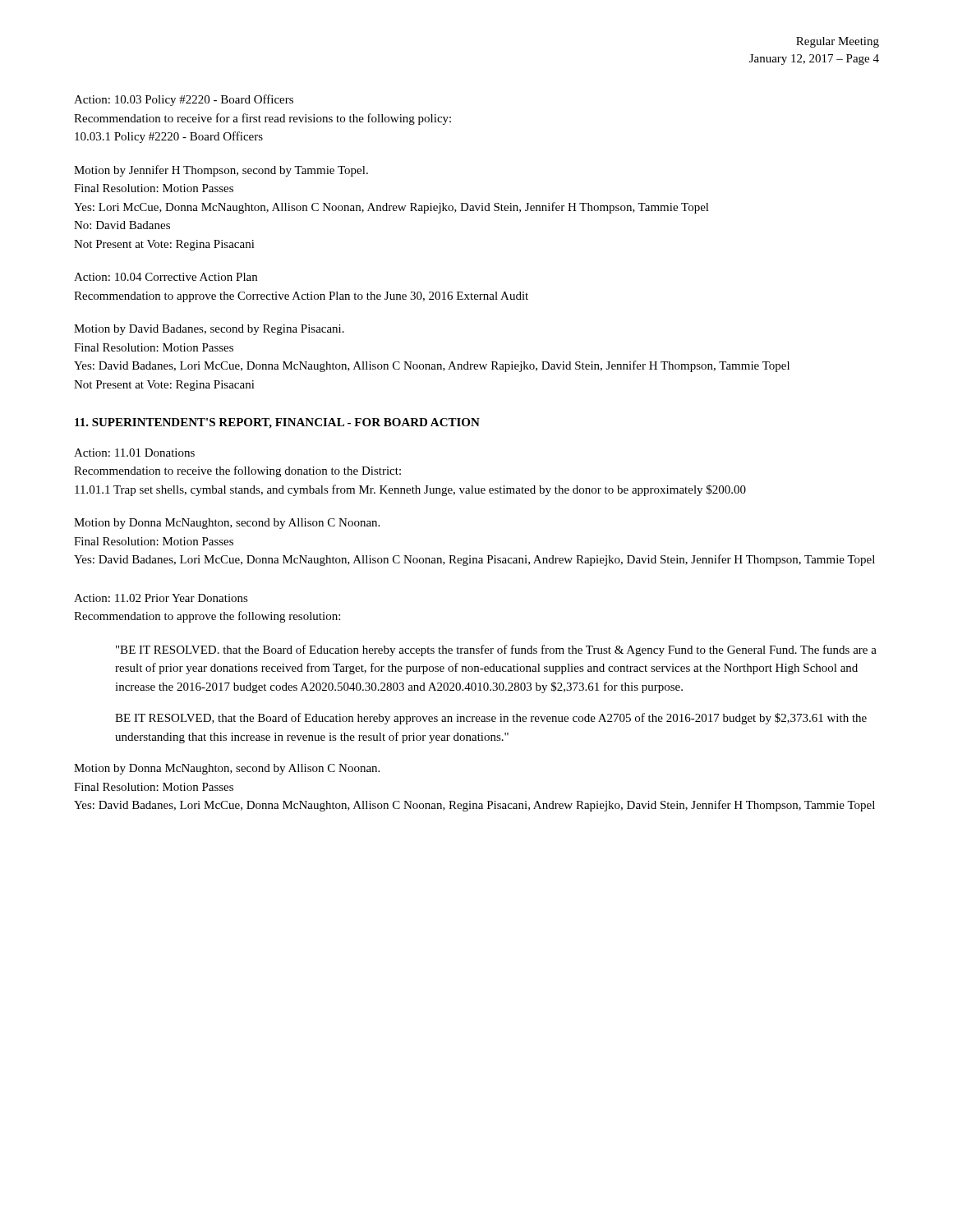The image size is (953, 1232).
Task: Navigate to the text block starting "11. SUPERINTENDENT'S REPORT, FINANCIAL - FOR BOARD ACTION"
Action: [277, 422]
